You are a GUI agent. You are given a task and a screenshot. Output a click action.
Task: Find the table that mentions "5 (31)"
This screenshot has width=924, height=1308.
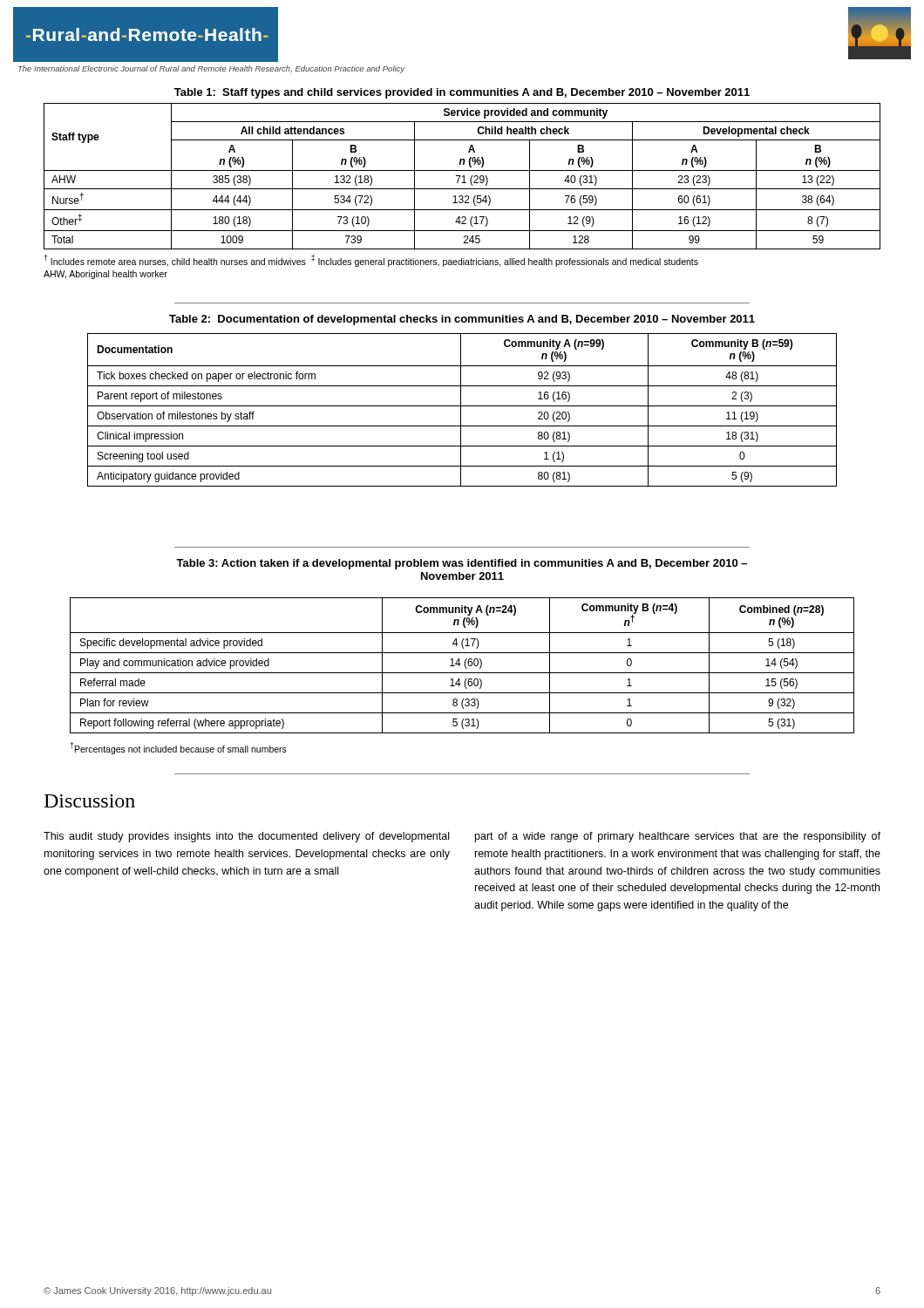462,665
